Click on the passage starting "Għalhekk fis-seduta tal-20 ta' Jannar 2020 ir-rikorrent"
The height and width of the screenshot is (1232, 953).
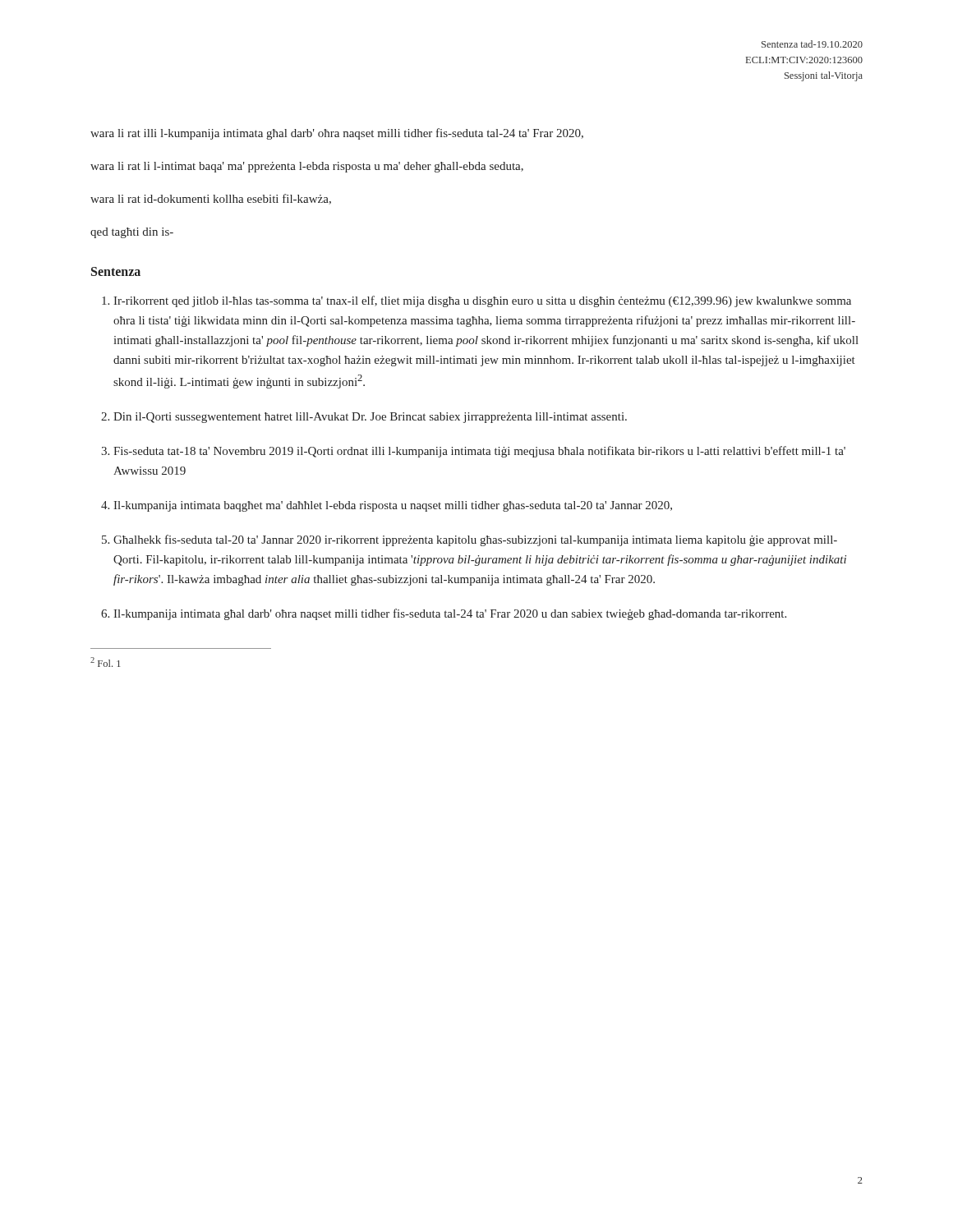pos(480,559)
